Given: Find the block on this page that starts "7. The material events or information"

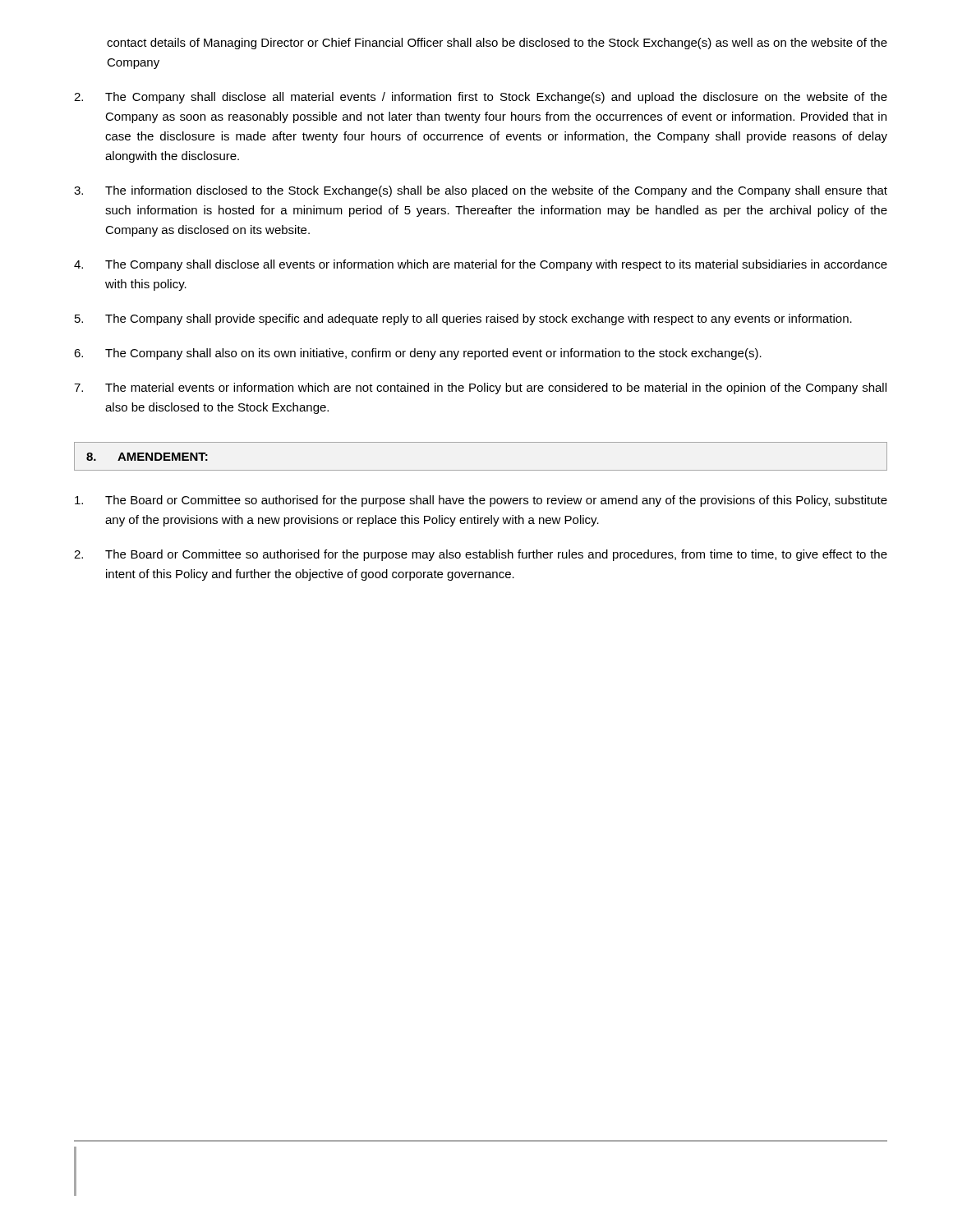Looking at the screenshot, I should (x=481, y=398).
